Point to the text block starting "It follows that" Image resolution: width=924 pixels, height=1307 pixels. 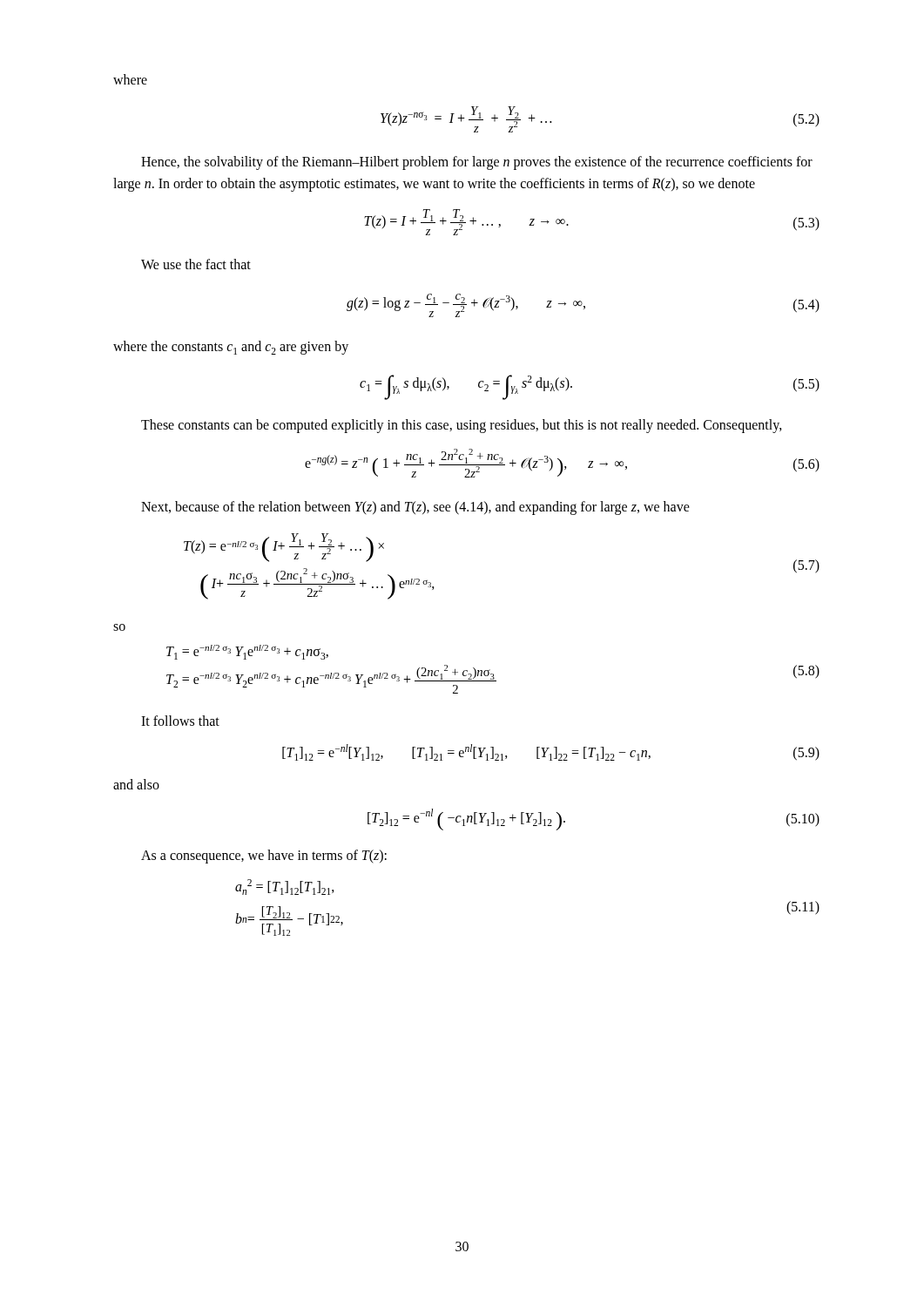tap(180, 721)
